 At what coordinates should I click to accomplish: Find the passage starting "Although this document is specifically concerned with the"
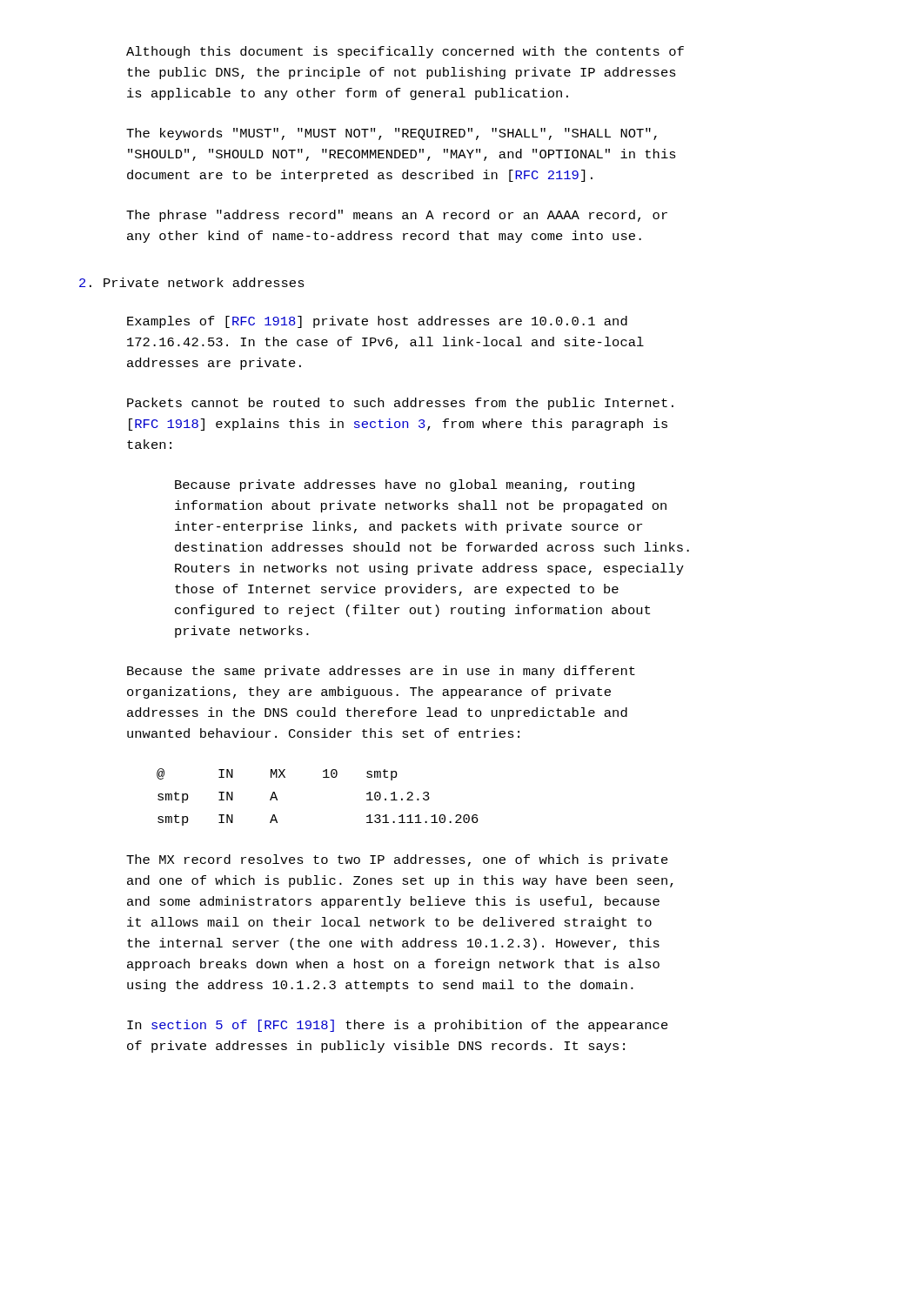[x=405, y=73]
